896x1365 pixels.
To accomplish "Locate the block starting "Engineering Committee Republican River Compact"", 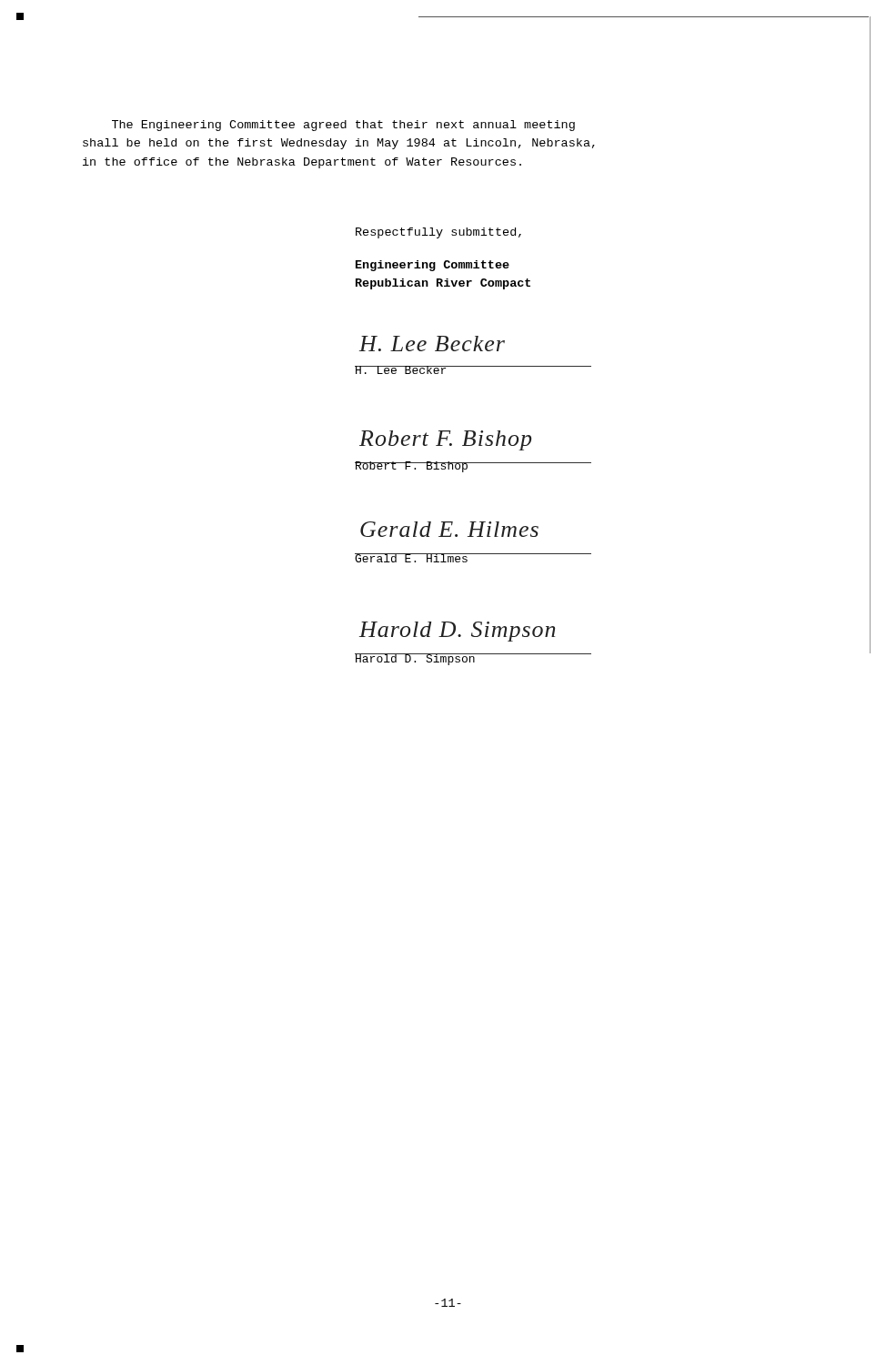I will pos(443,274).
